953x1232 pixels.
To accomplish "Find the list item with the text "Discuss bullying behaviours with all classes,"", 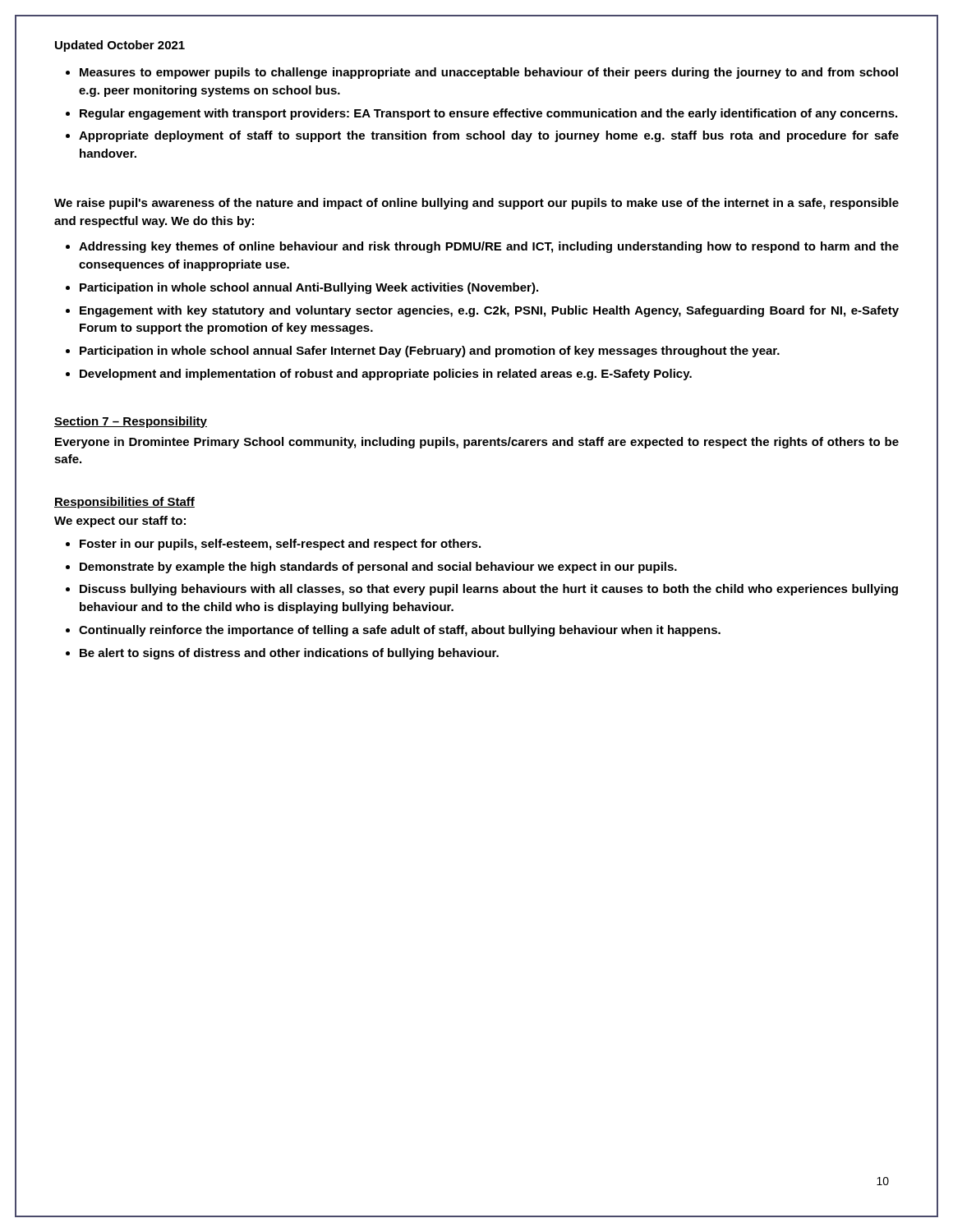I will tap(489, 598).
